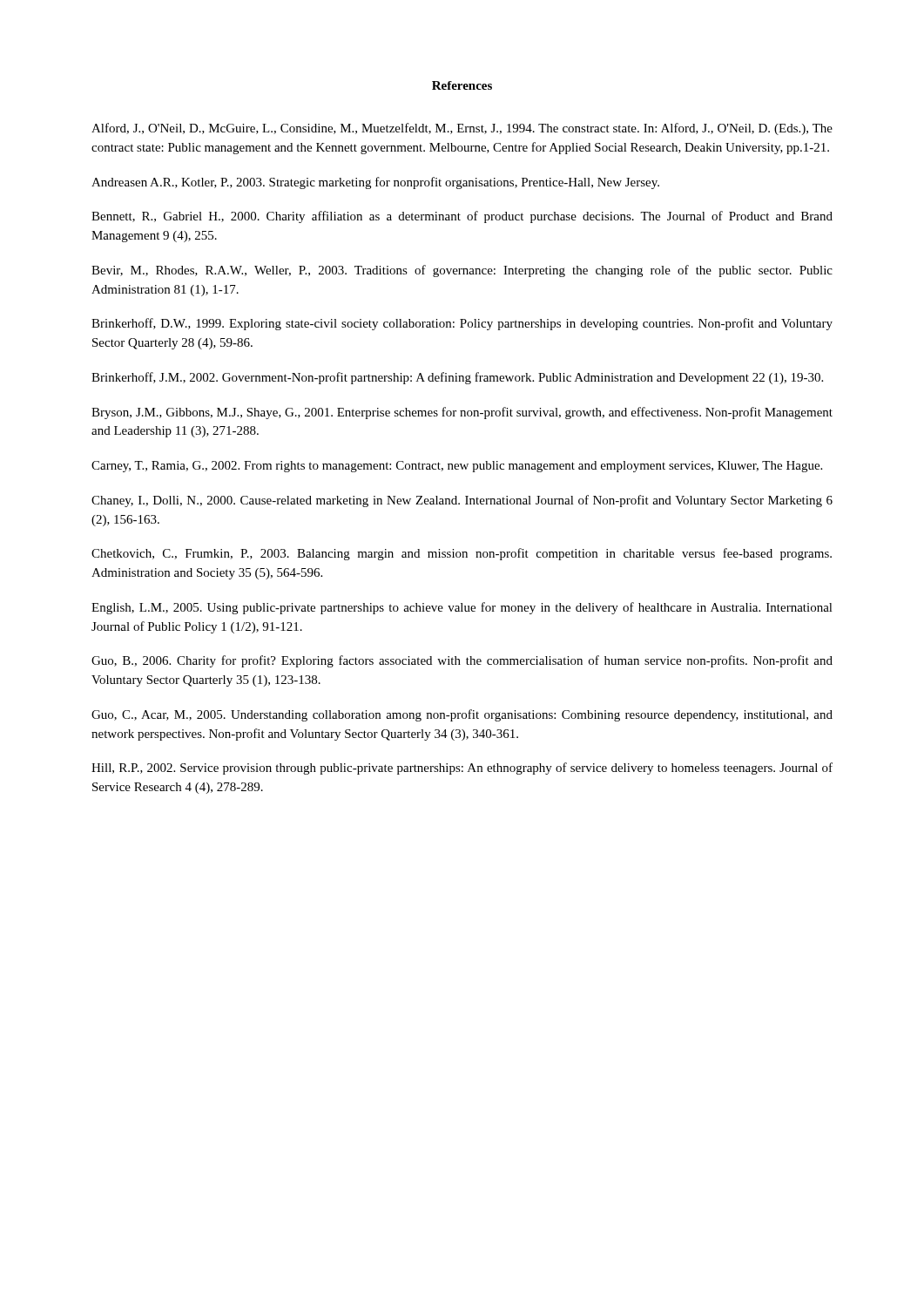The height and width of the screenshot is (1307, 924).
Task: Select the text starting "Bevir, M., Rhodes, R.A.W., Weller, P., 2003. Traditions"
Action: 462,279
